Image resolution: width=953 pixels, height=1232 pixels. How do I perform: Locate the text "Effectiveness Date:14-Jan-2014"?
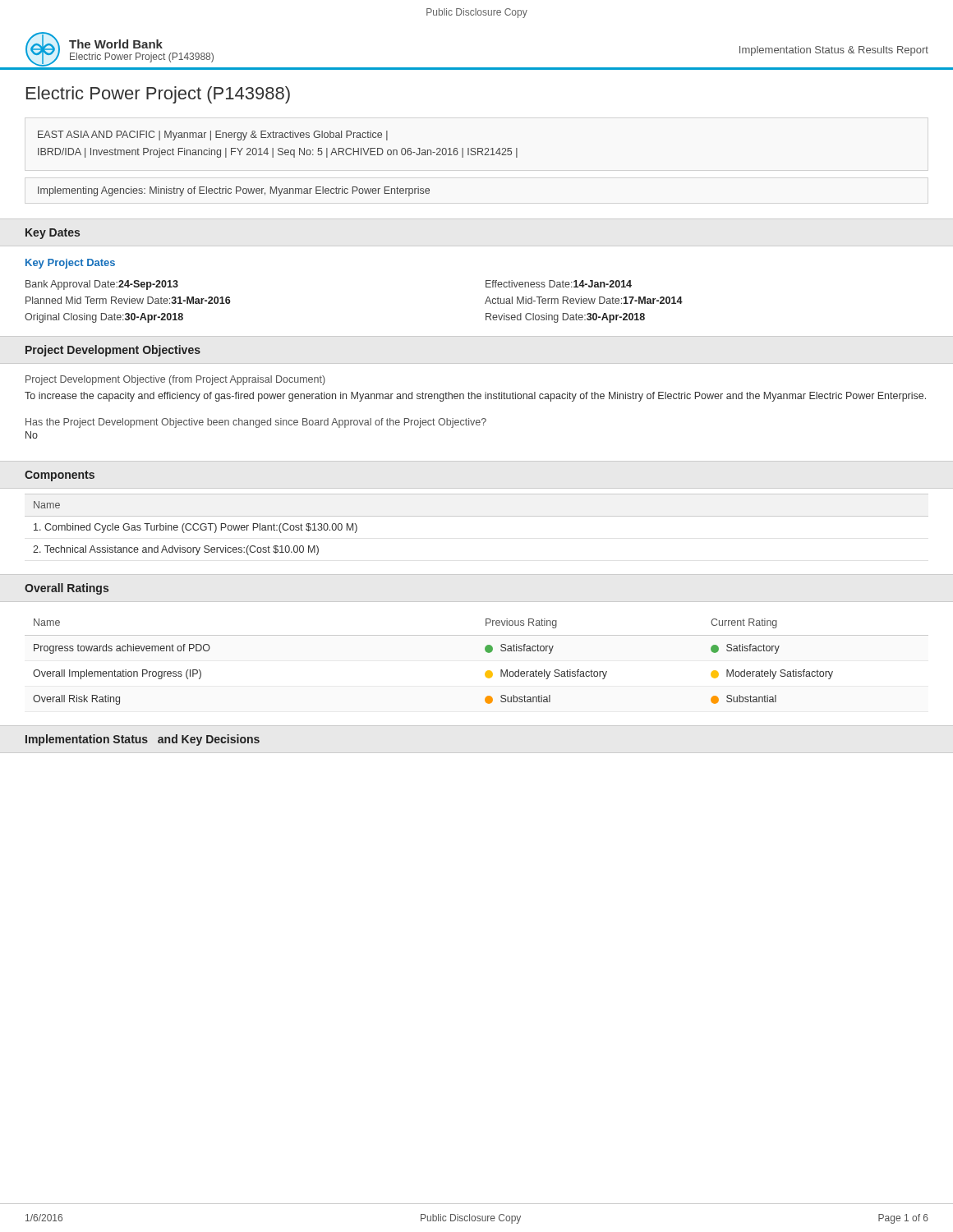(x=558, y=284)
